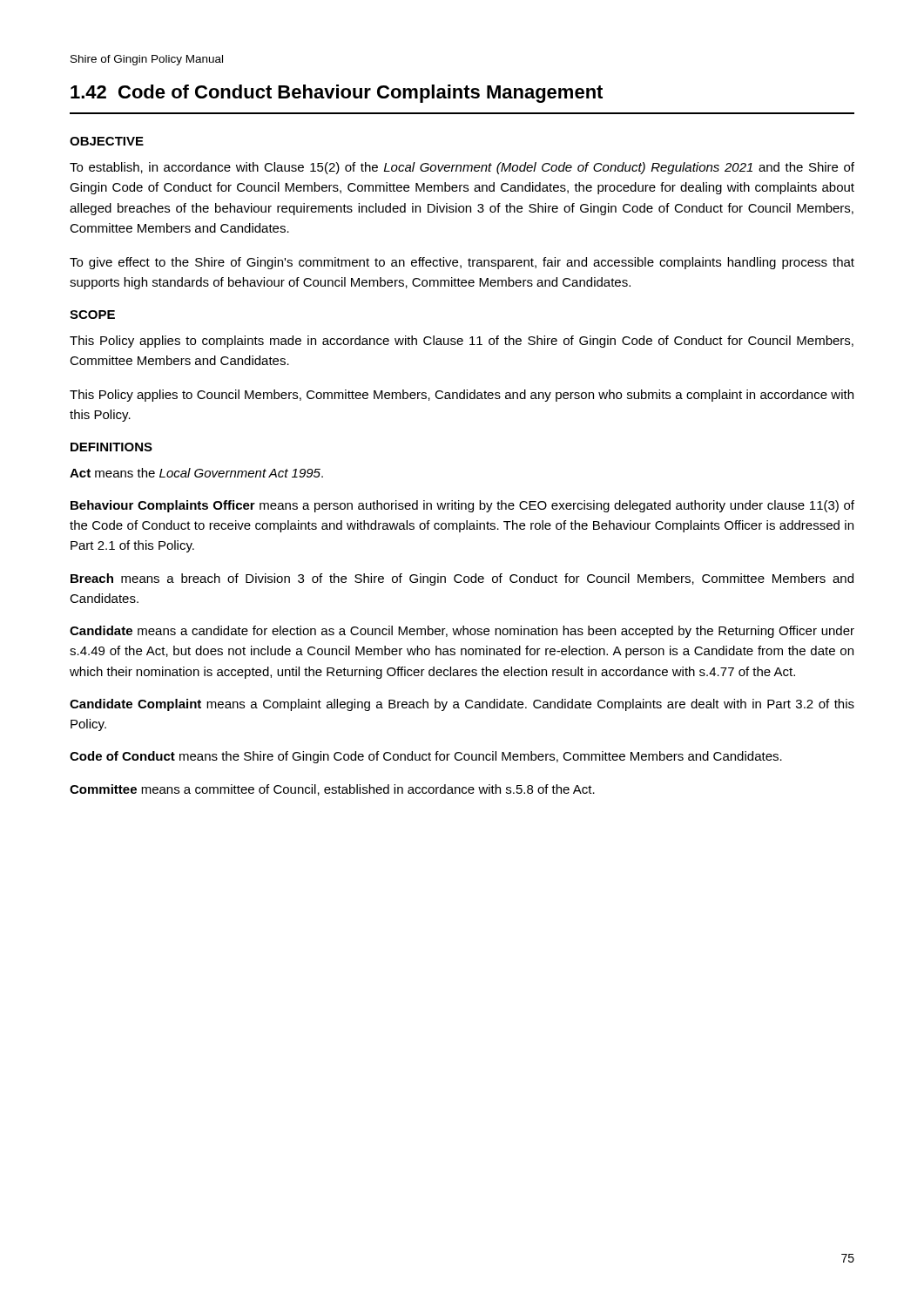924x1307 pixels.
Task: Click on the passage starting "1.42 Code of Conduct Behaviour Complaints Management"
Action: pos(462,98)
